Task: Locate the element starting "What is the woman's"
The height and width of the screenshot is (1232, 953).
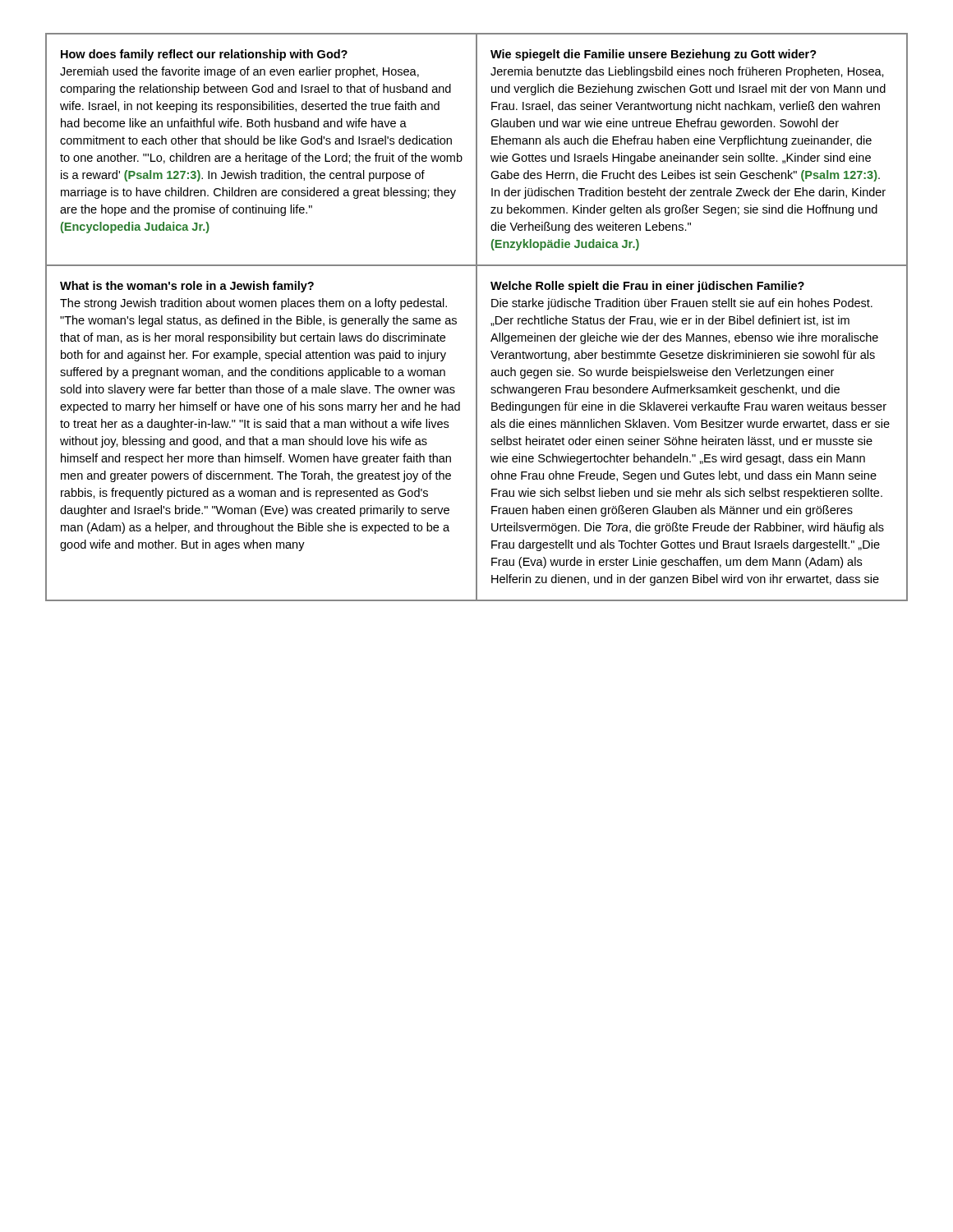Action: coord(261,416)
